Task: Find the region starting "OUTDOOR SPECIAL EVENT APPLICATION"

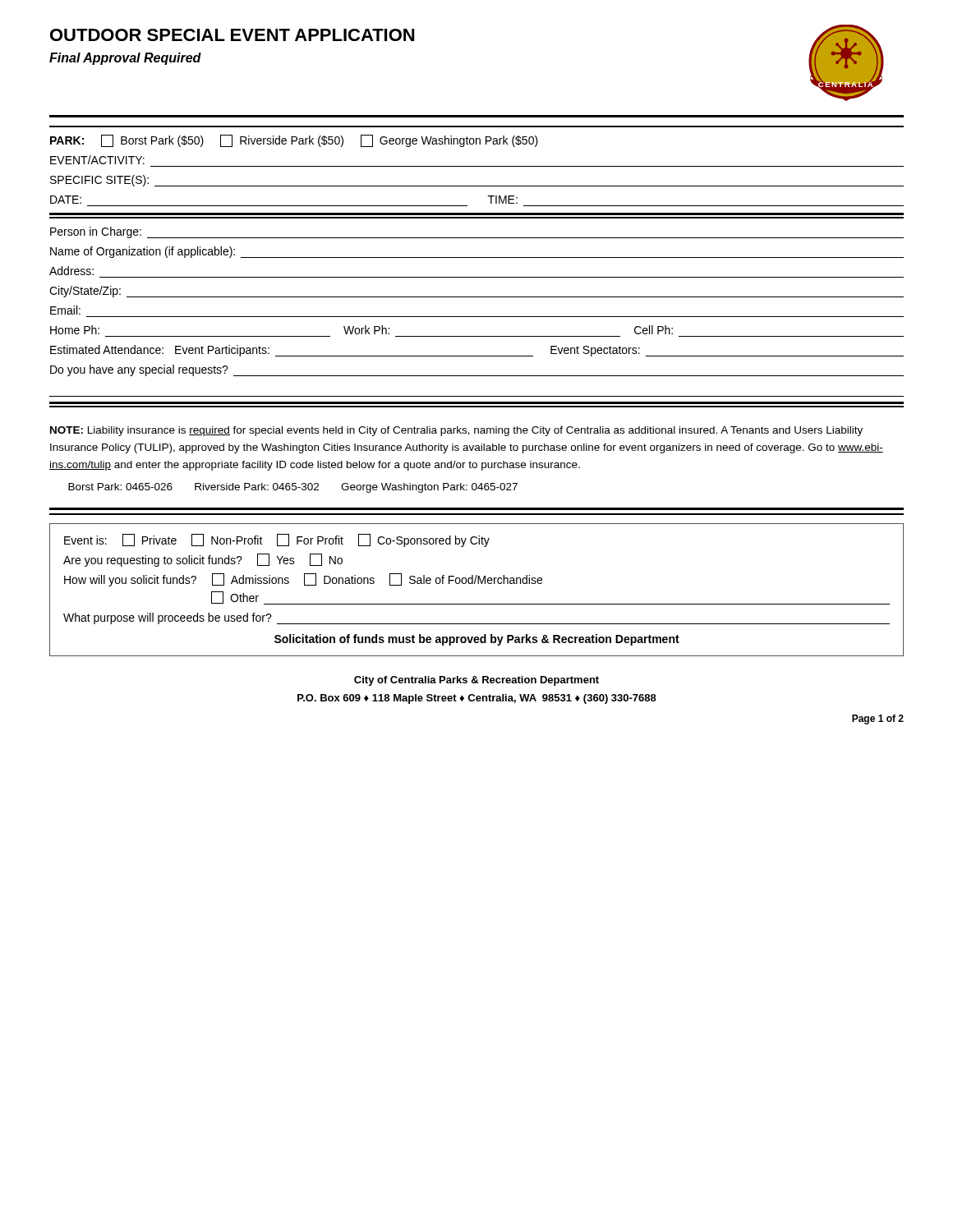Action: point(232,45)
